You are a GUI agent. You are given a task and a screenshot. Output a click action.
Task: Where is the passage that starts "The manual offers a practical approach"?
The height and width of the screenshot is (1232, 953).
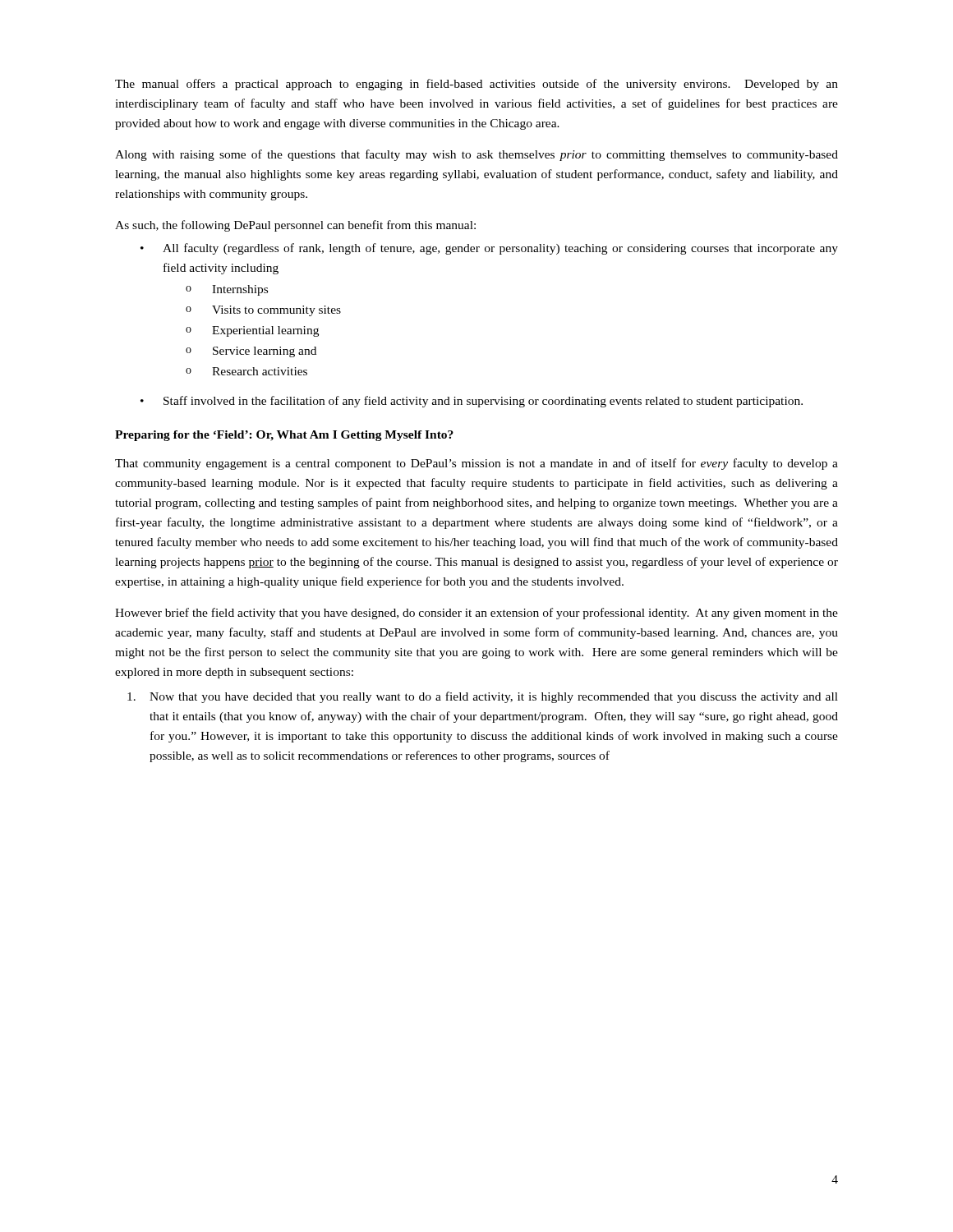(x=476, y=103)
